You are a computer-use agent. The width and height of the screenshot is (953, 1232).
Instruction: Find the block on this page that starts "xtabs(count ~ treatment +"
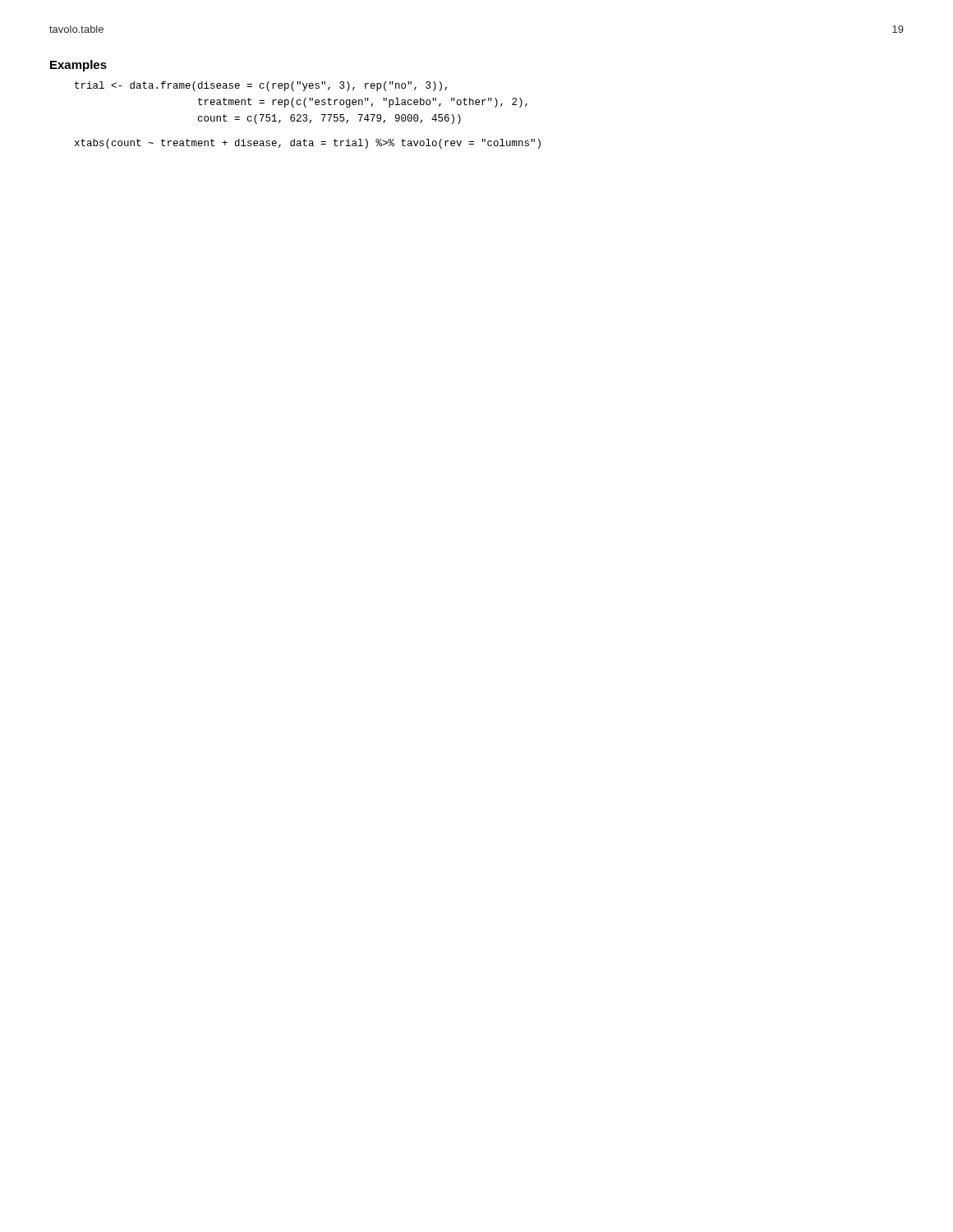pos(308,144)
